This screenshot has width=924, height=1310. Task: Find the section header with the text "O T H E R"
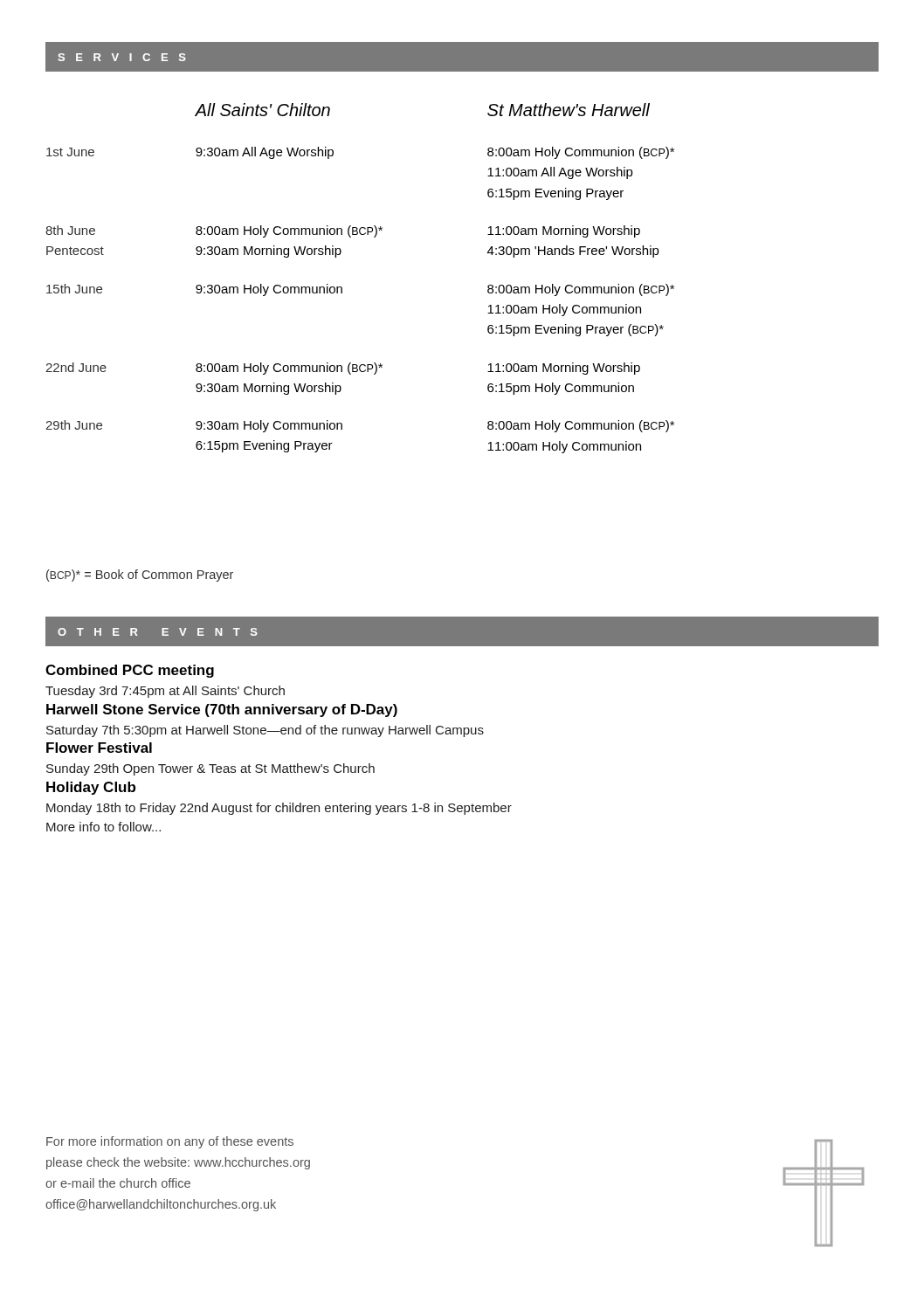[x=159, y=632]
